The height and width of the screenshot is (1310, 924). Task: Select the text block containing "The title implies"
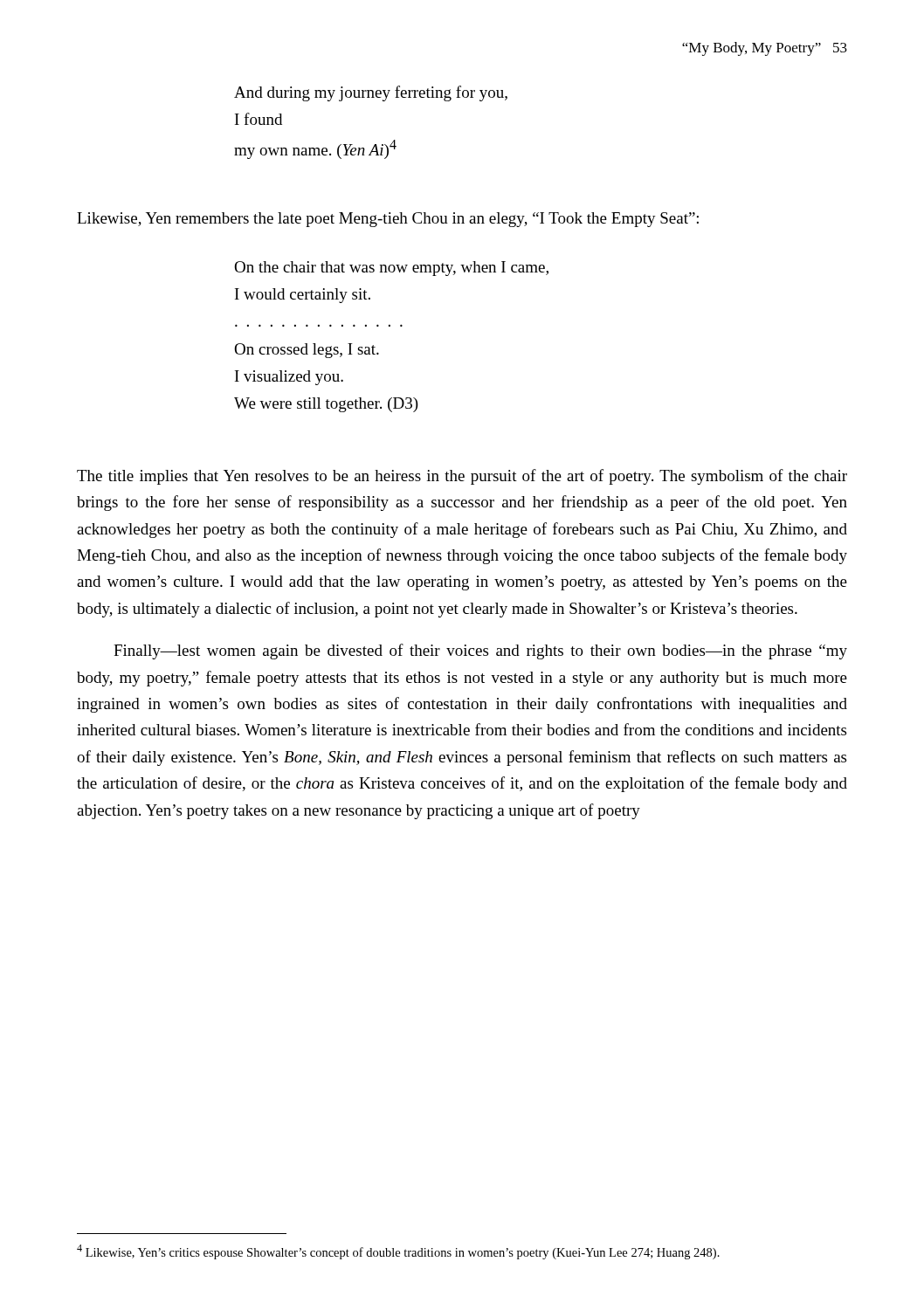(x=462, y=542)
